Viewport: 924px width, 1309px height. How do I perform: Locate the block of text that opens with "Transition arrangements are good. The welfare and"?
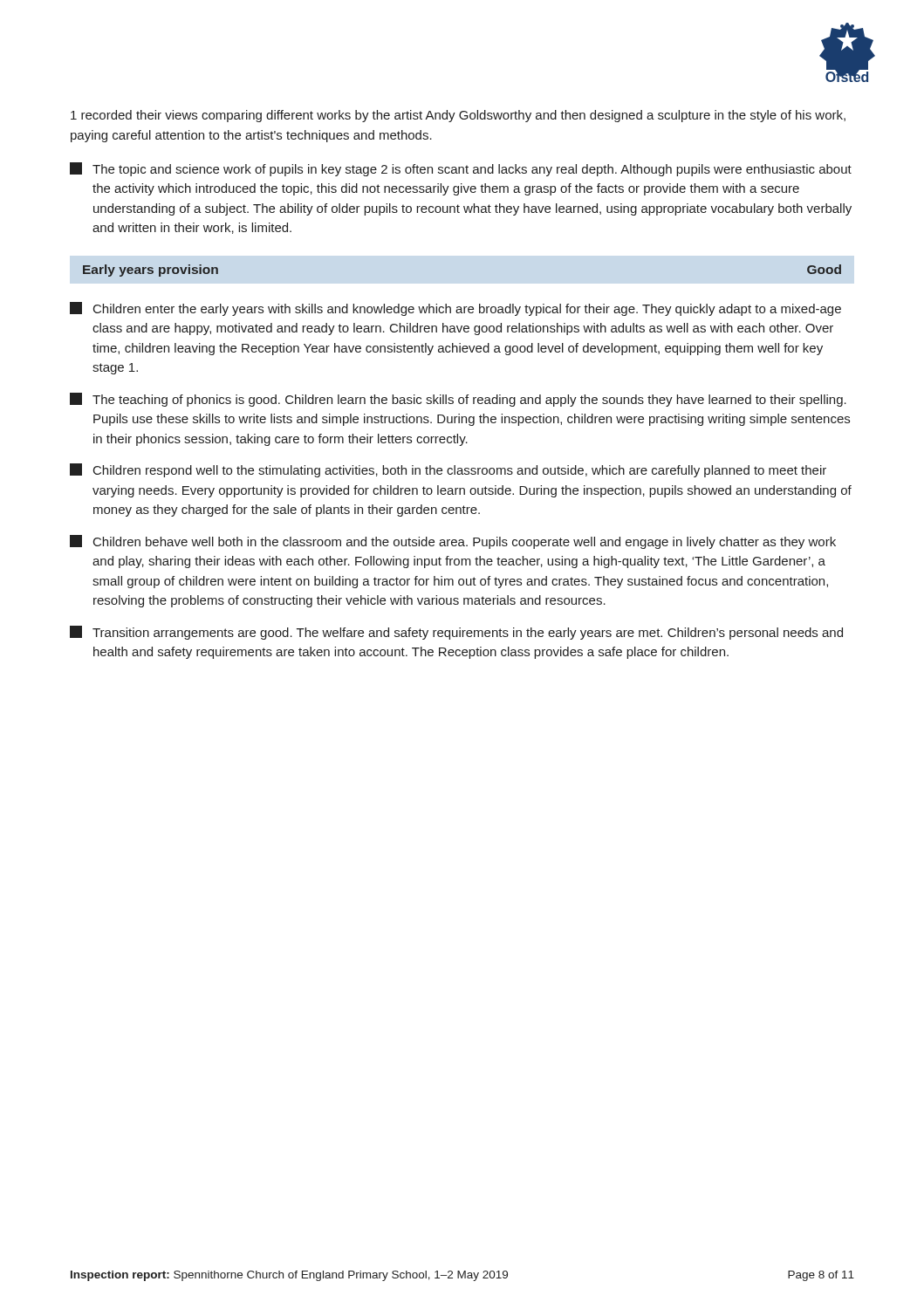click(x=462, y=642)
